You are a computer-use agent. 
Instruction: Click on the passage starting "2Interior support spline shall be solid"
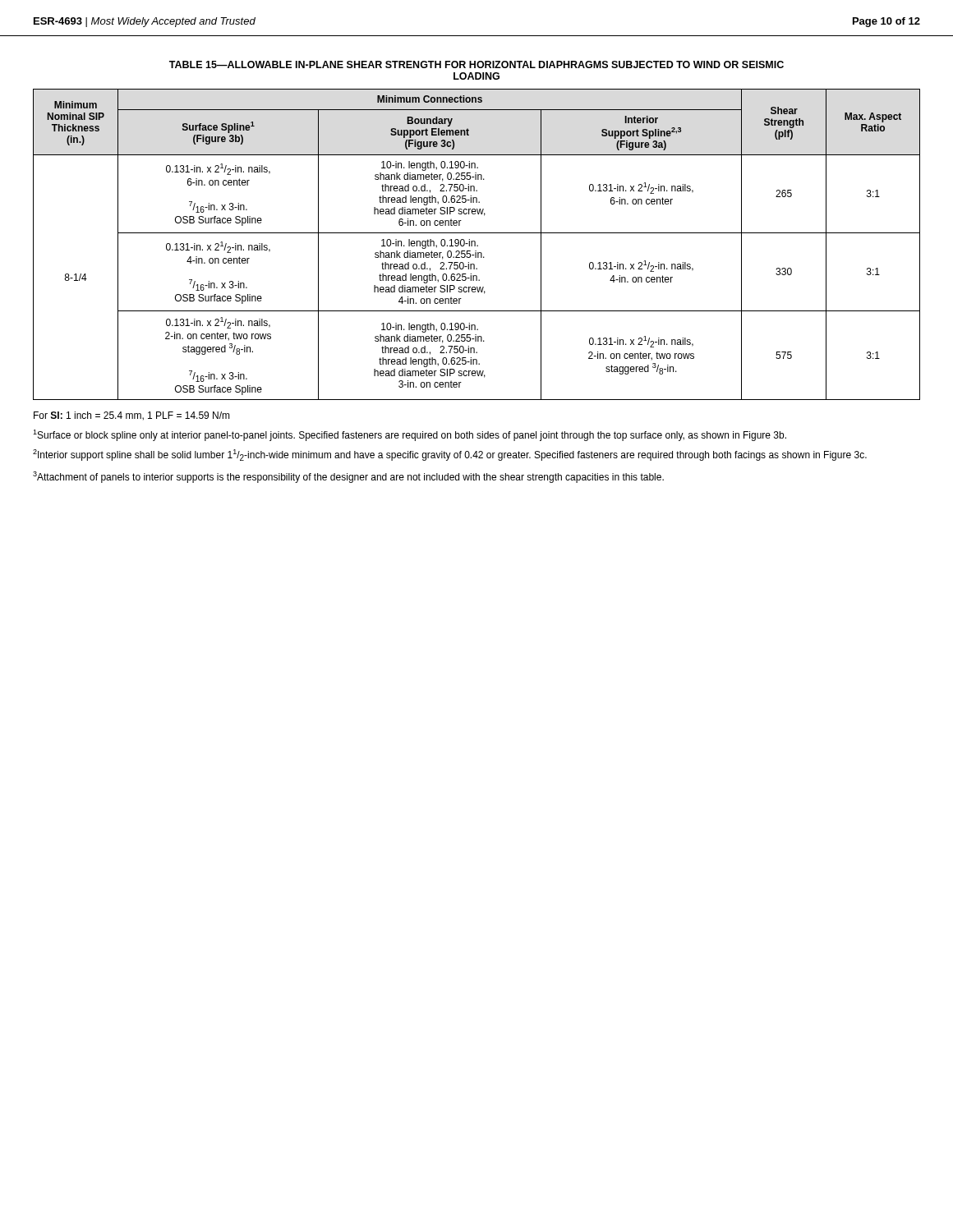click(x=450, y=455)
